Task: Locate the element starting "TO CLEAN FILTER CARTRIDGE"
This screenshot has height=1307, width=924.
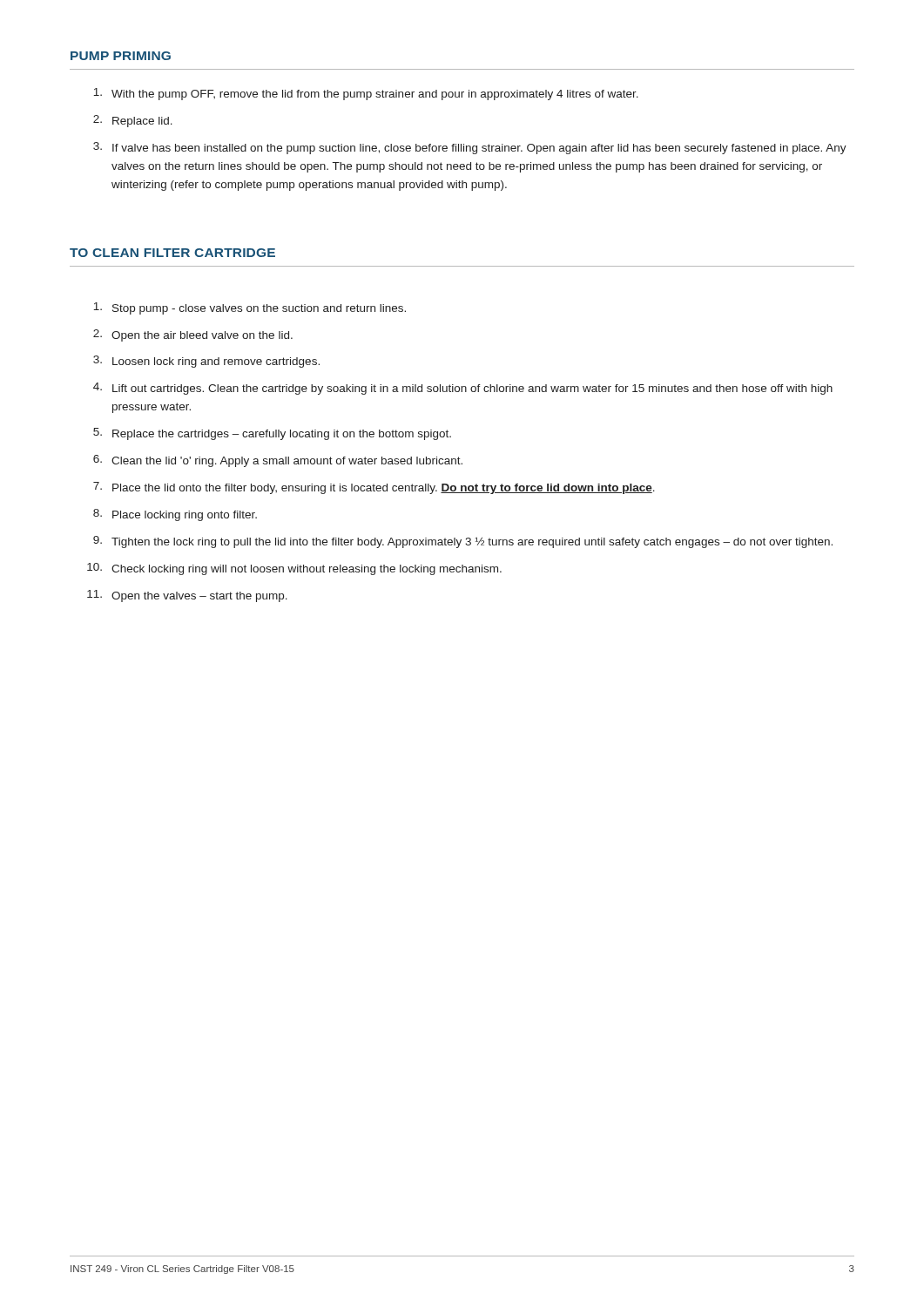Action: [173, 252]
